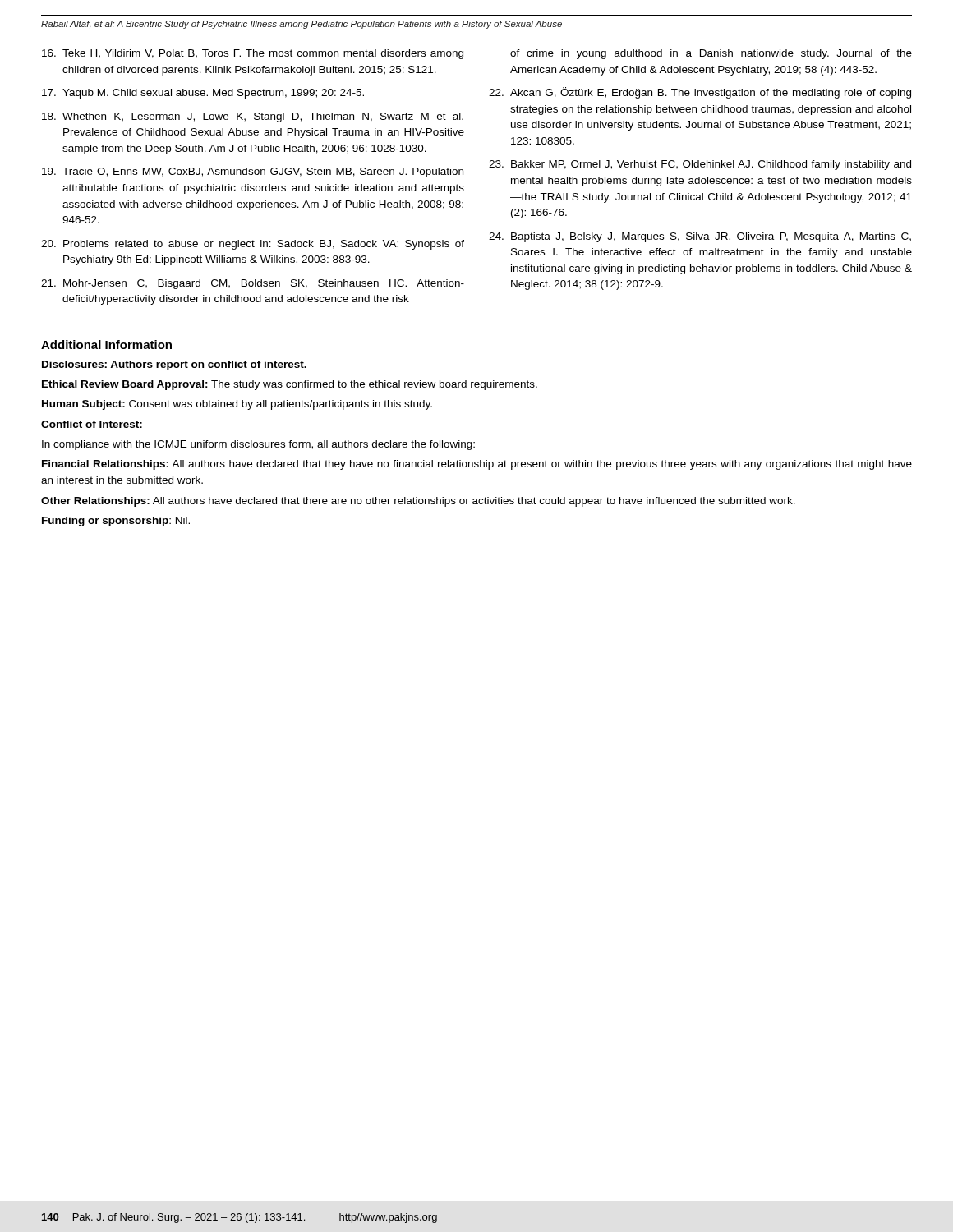Click on the text block starting "23. Bakker MP, Ormel J, Verhulst FC,"
Image resolution: width=953 pixels, height=1232 pixels.
tap(700, 188)
